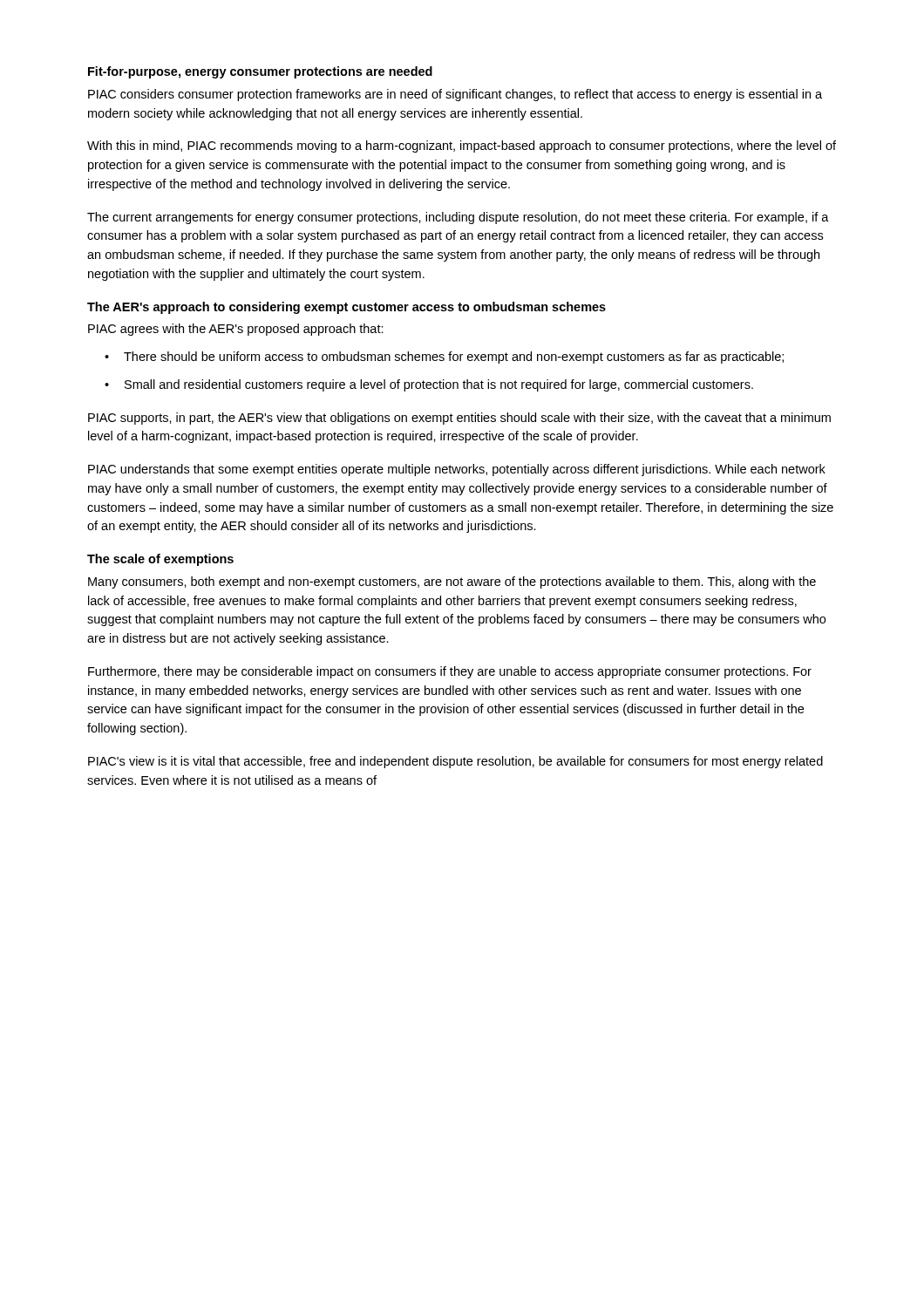924x1308 pixels.
Task: Locate the list item containing "• There should be uniform"
Action: point(471,357)
